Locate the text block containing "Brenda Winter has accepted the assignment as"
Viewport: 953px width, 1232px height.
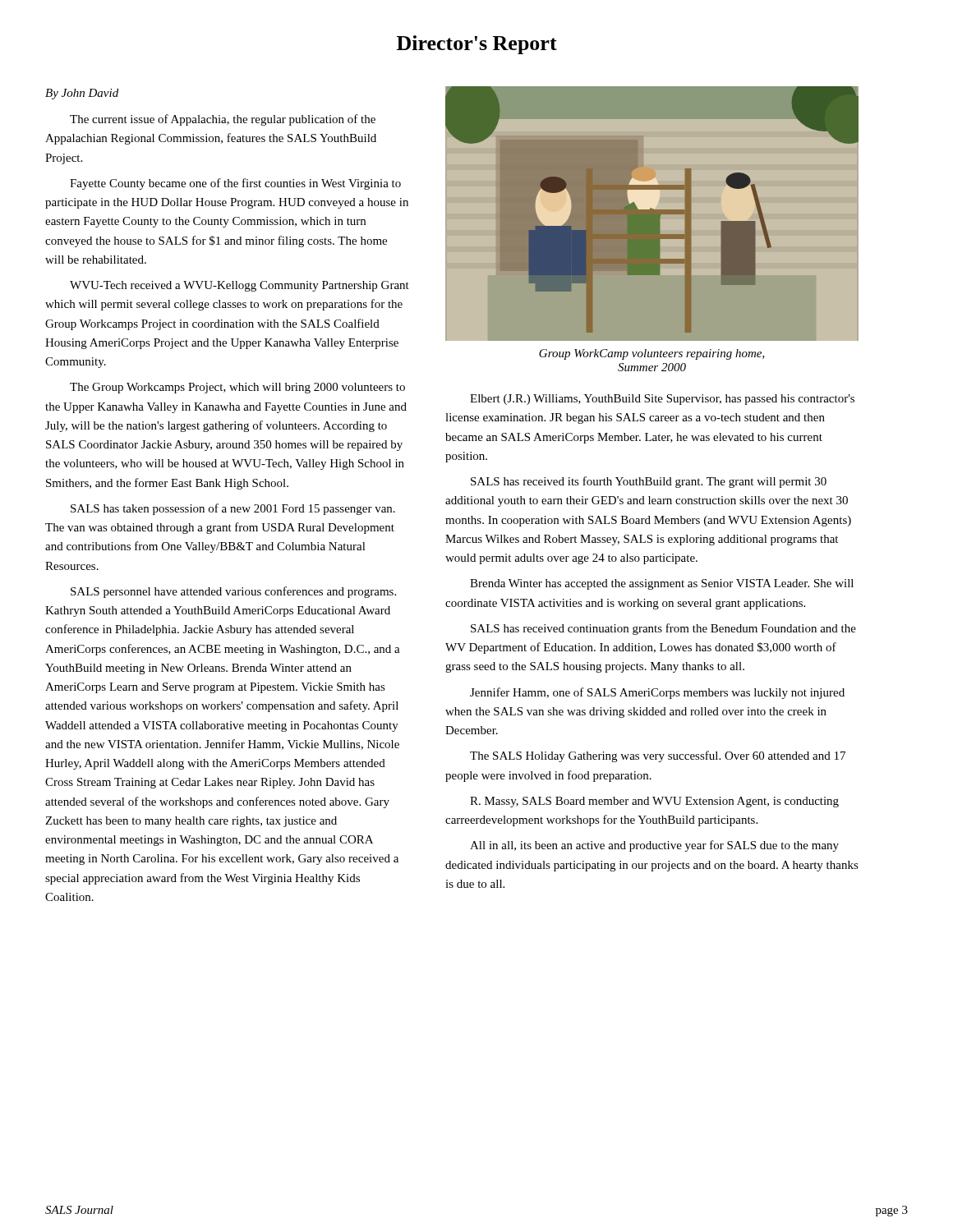650,593
